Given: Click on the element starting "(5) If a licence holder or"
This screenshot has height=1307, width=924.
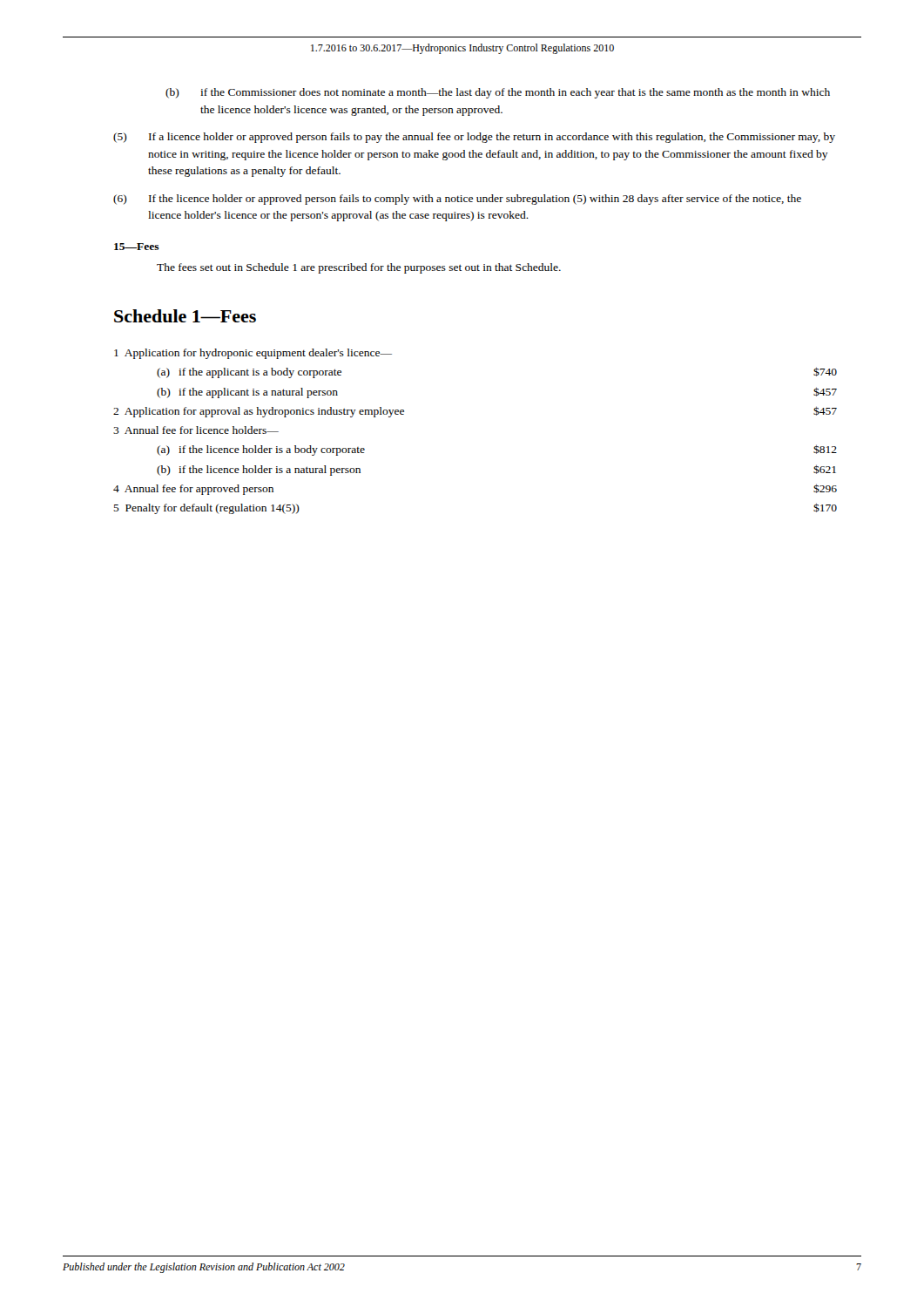Looking at the screenshot, I should coord(475,154).
